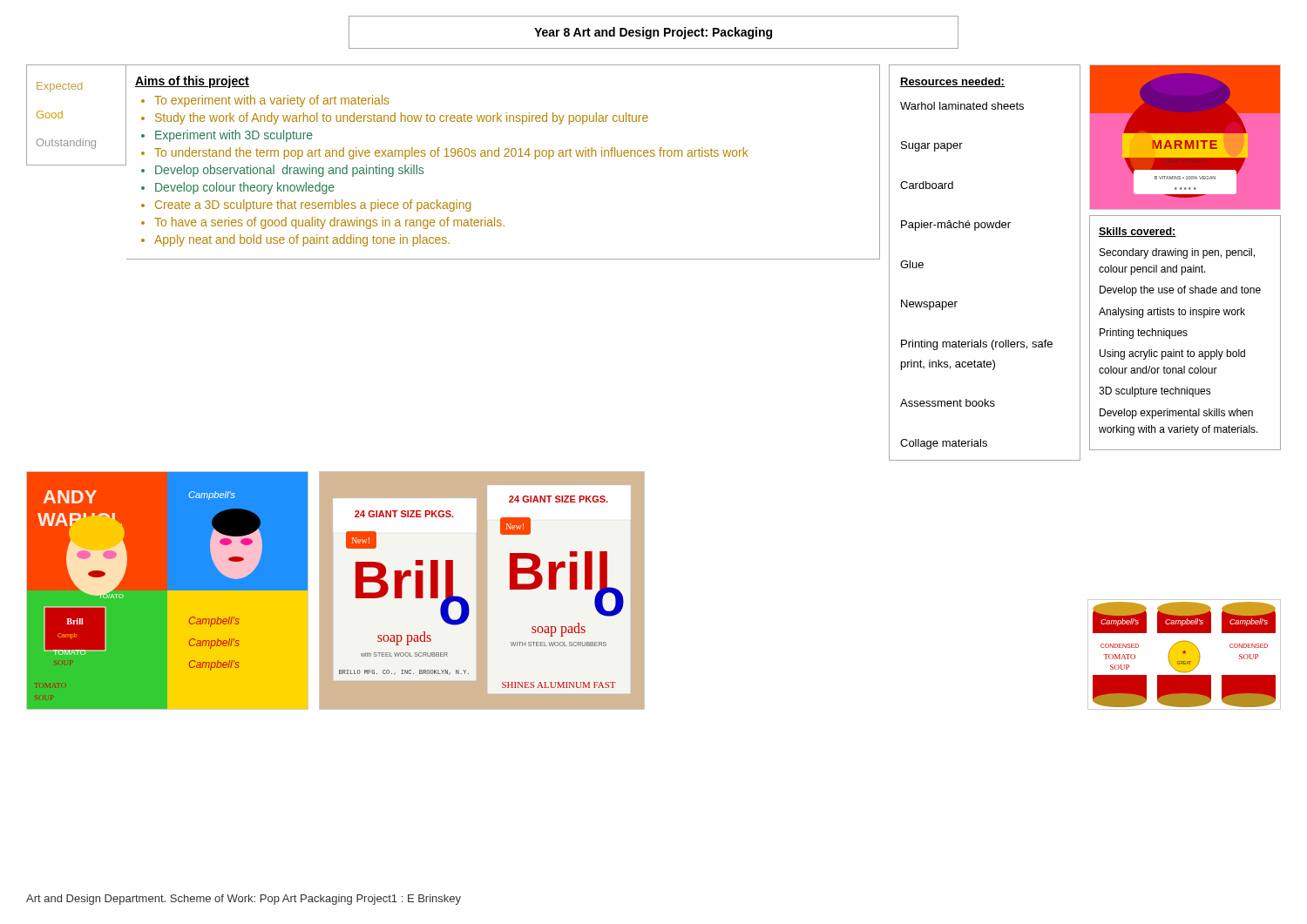This screenshot has width=1307, height=924.
Task: Locate the block of text that opens with "Skills covered: Secondary drawing in pen, pencil, colour"
Action: click(x=1185, y=330)
